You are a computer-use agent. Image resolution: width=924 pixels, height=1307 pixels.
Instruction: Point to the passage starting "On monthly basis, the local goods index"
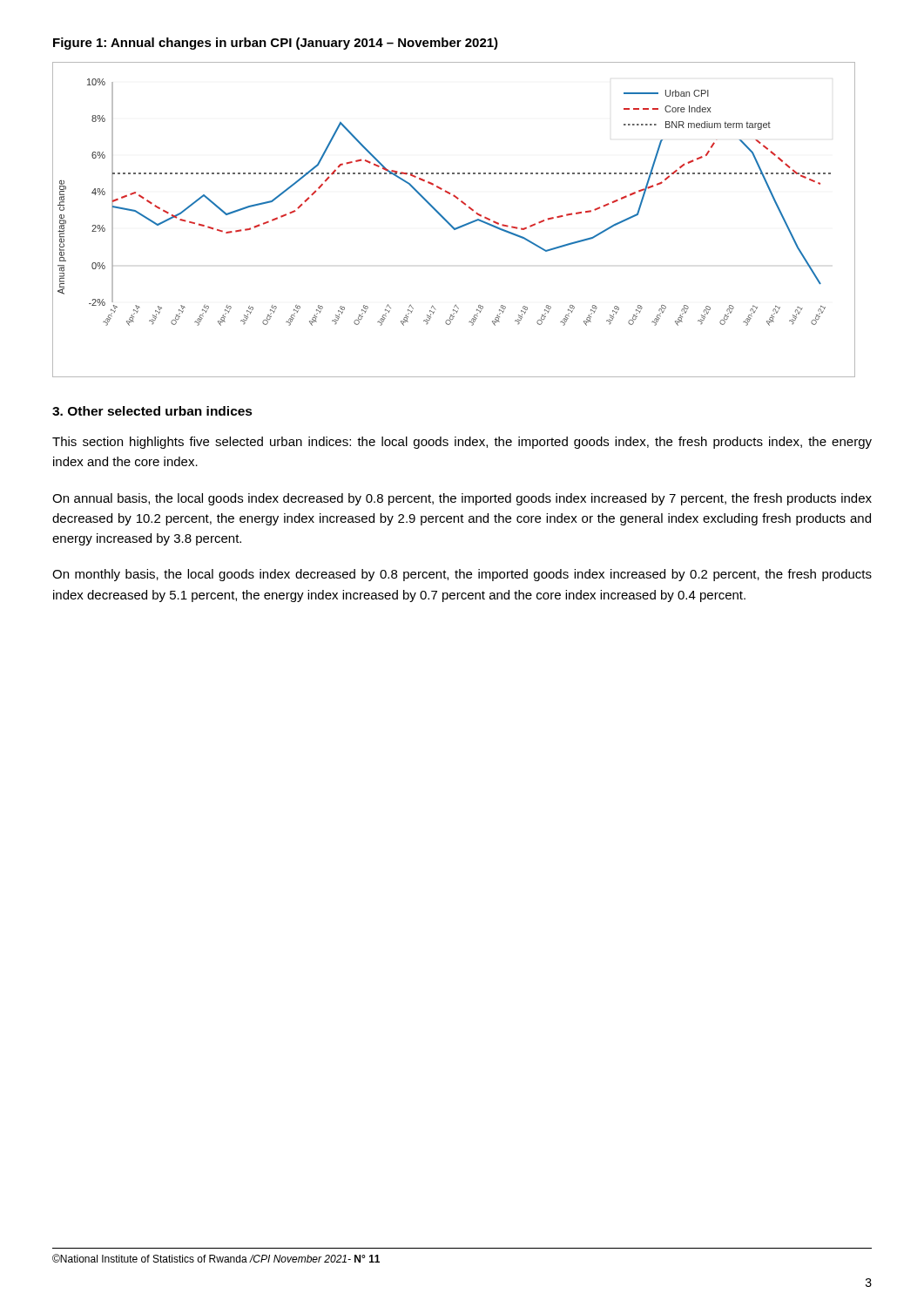click(x=462, y=584)
